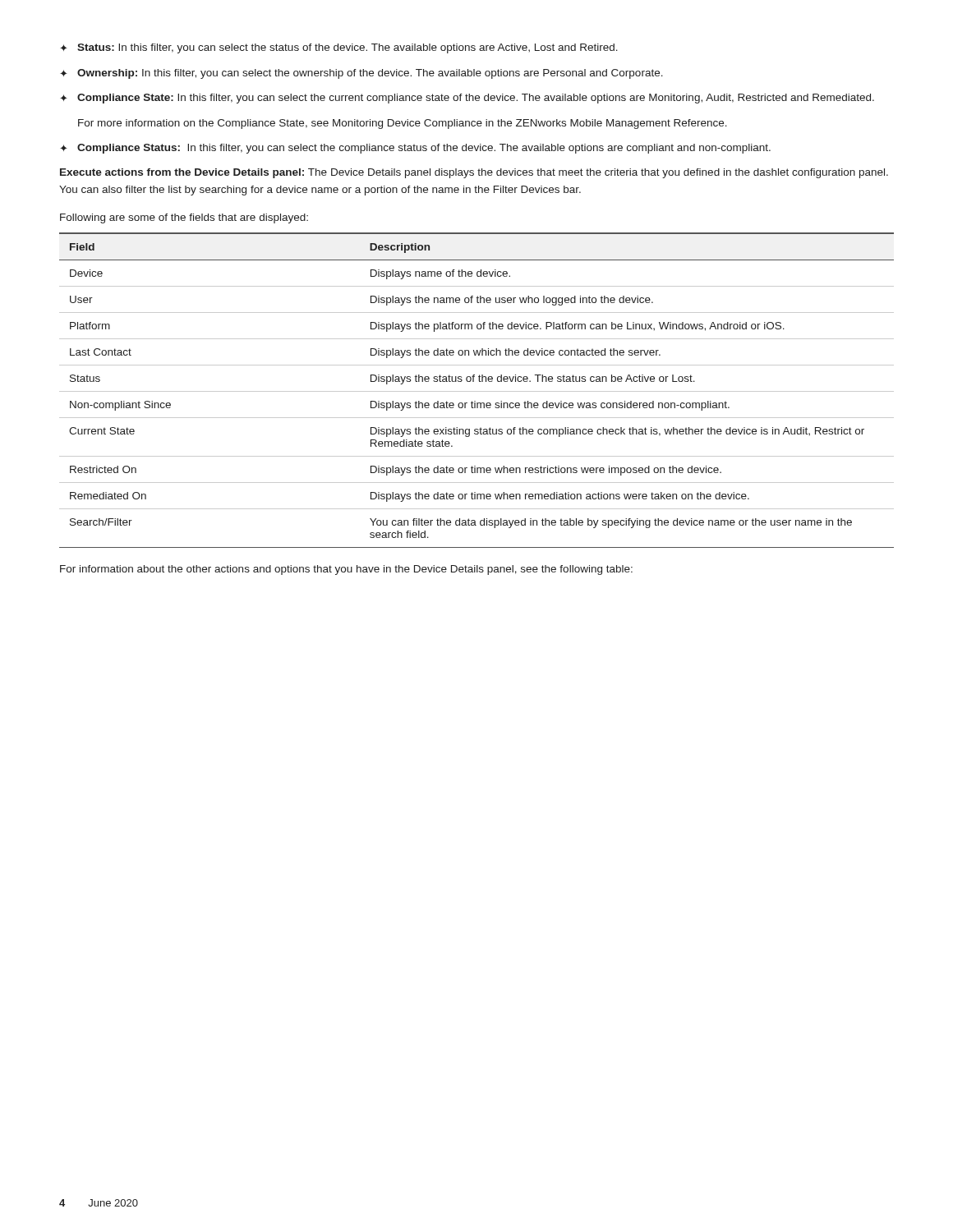
Task: Find the list item containing "✦ Status: In this filter,"
Action: pos(476,48)
